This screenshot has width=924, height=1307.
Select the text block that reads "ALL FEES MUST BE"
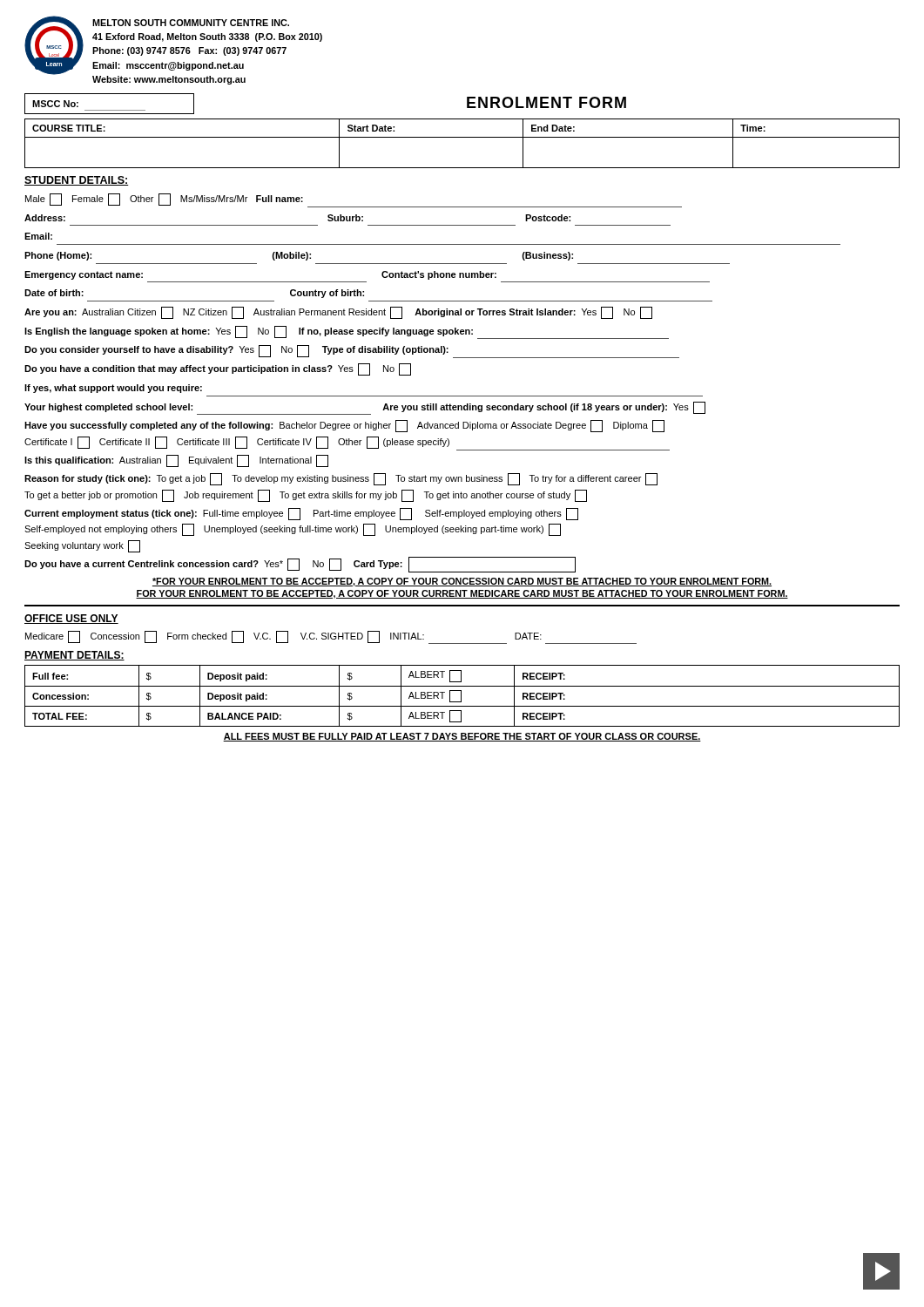coord(462,736)
